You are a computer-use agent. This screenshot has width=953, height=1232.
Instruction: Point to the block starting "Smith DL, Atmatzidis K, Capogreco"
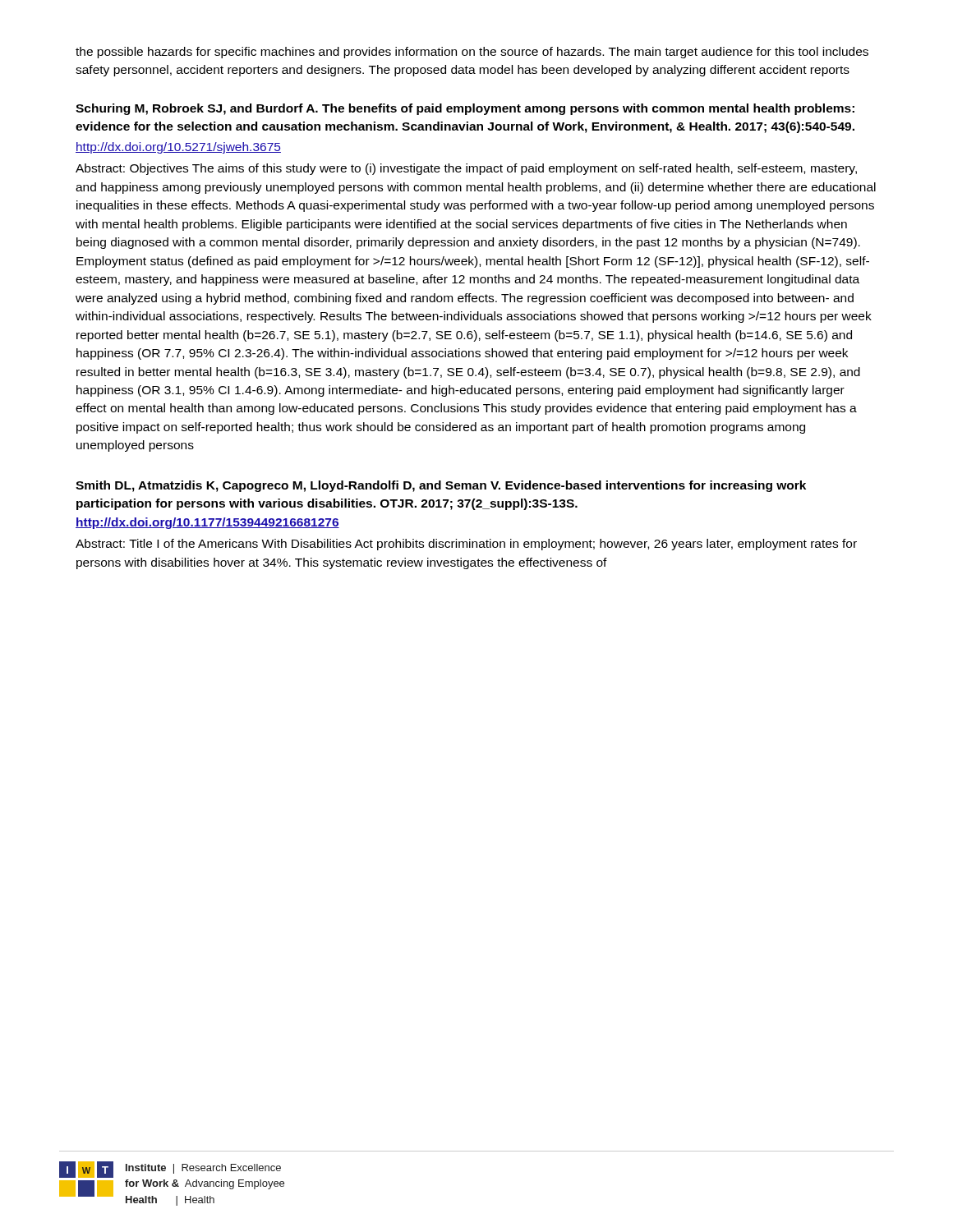pos(441,503)
